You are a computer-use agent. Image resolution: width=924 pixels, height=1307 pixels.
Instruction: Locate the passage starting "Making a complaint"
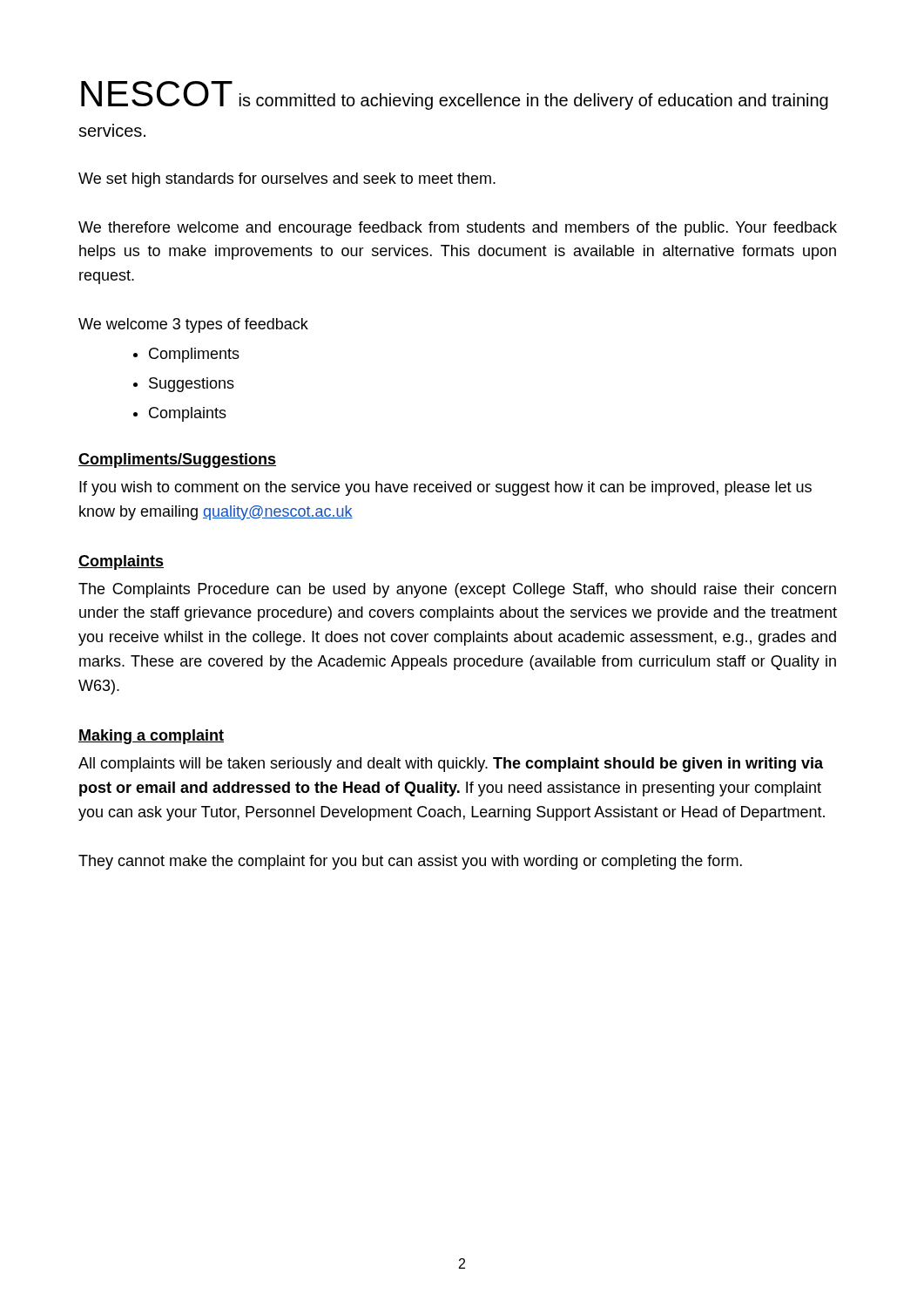point(151,735)
